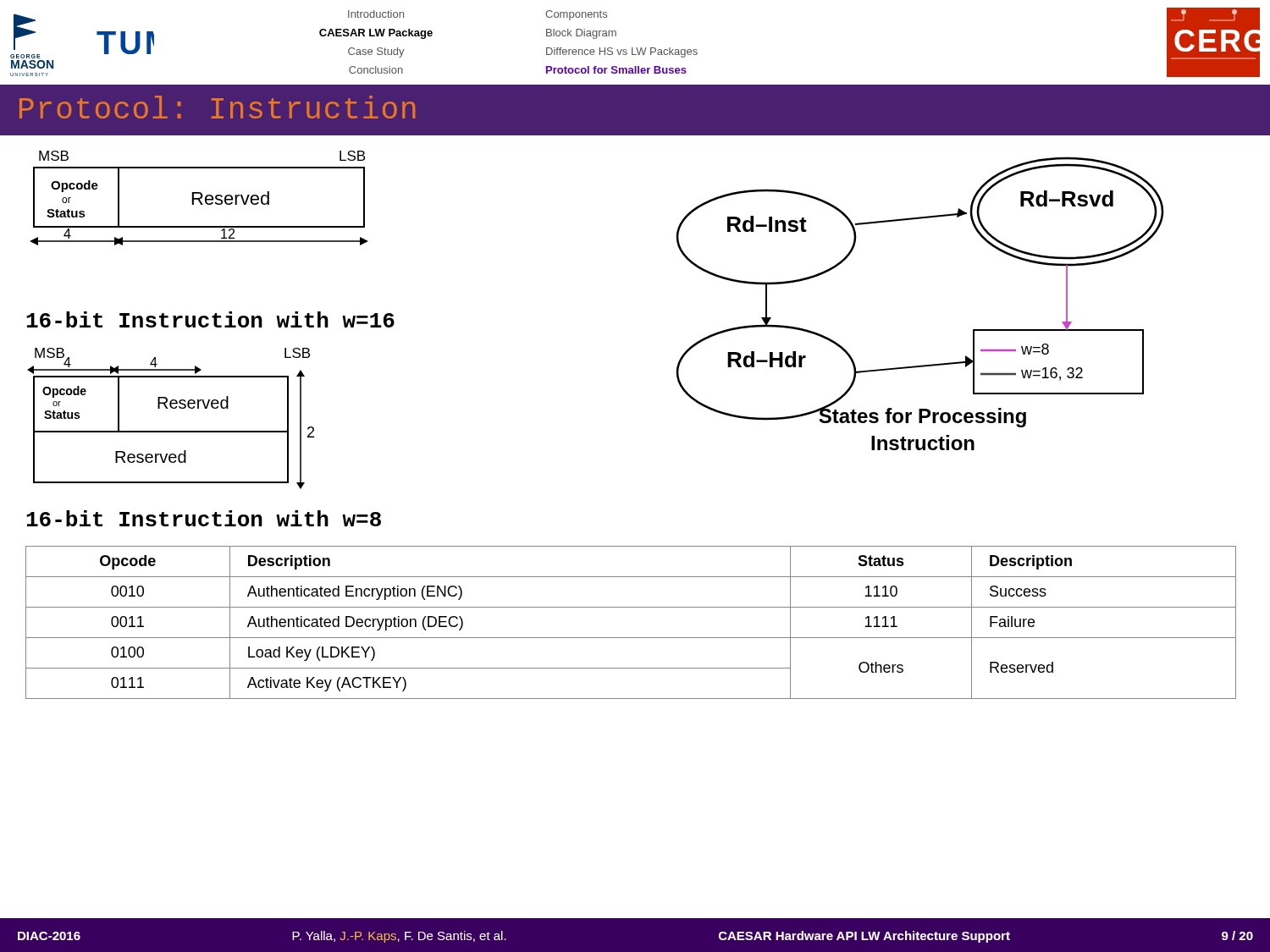Find the flowchart
The width and height of the screenshot is (1270, 952).
(931, 300)
